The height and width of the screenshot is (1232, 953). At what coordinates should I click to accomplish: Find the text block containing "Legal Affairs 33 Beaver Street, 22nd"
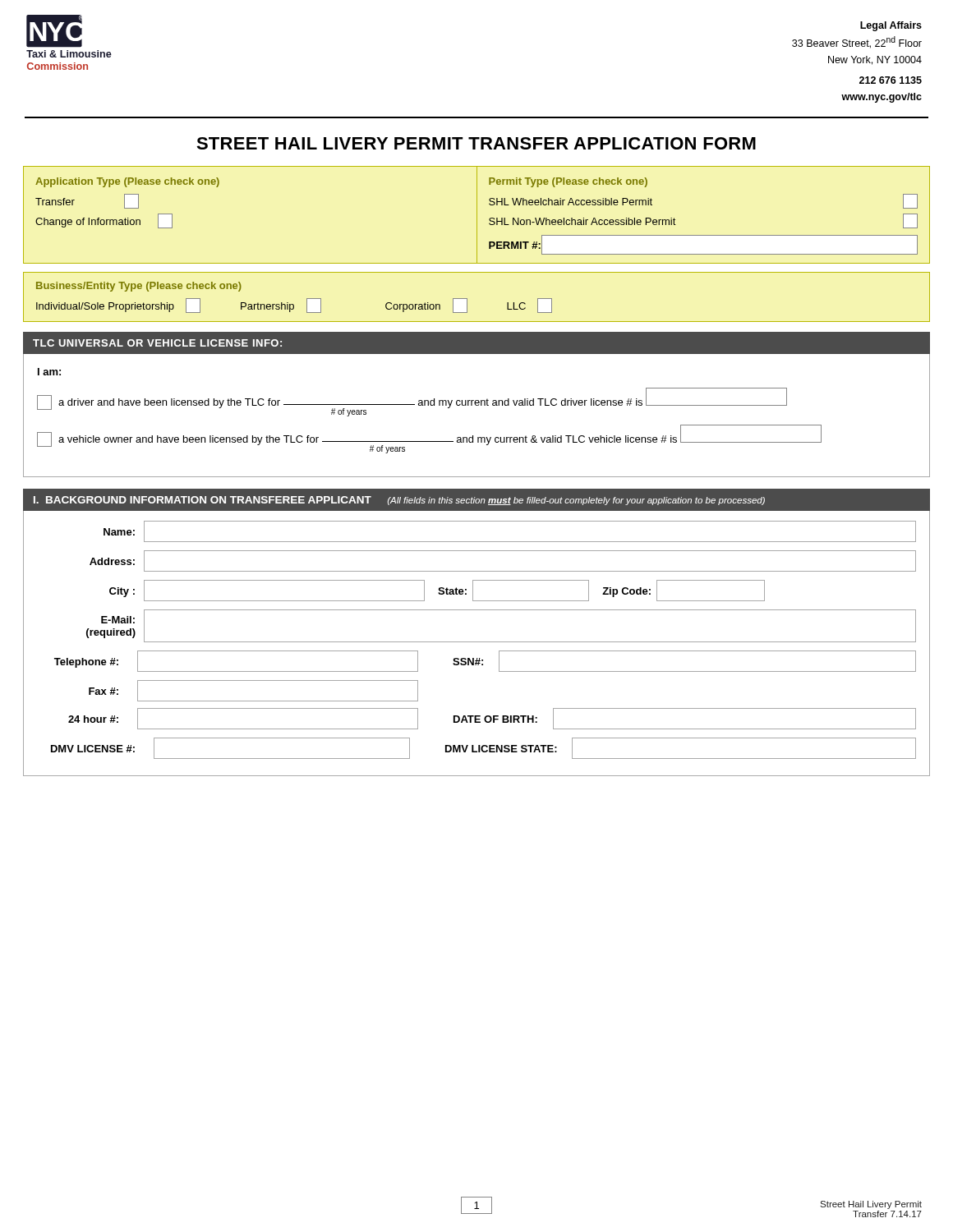857,62
